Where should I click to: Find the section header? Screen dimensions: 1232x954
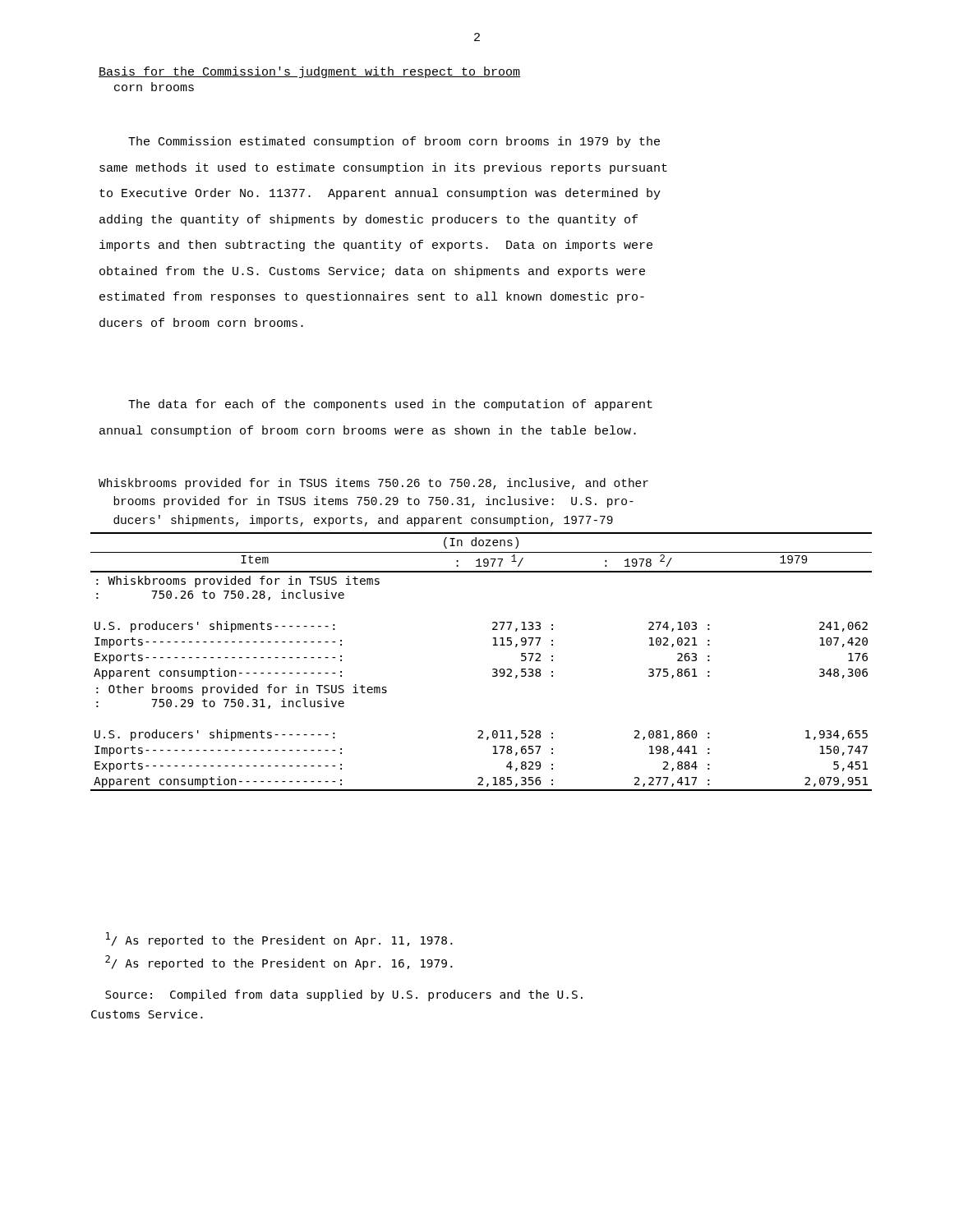(477, 80)
